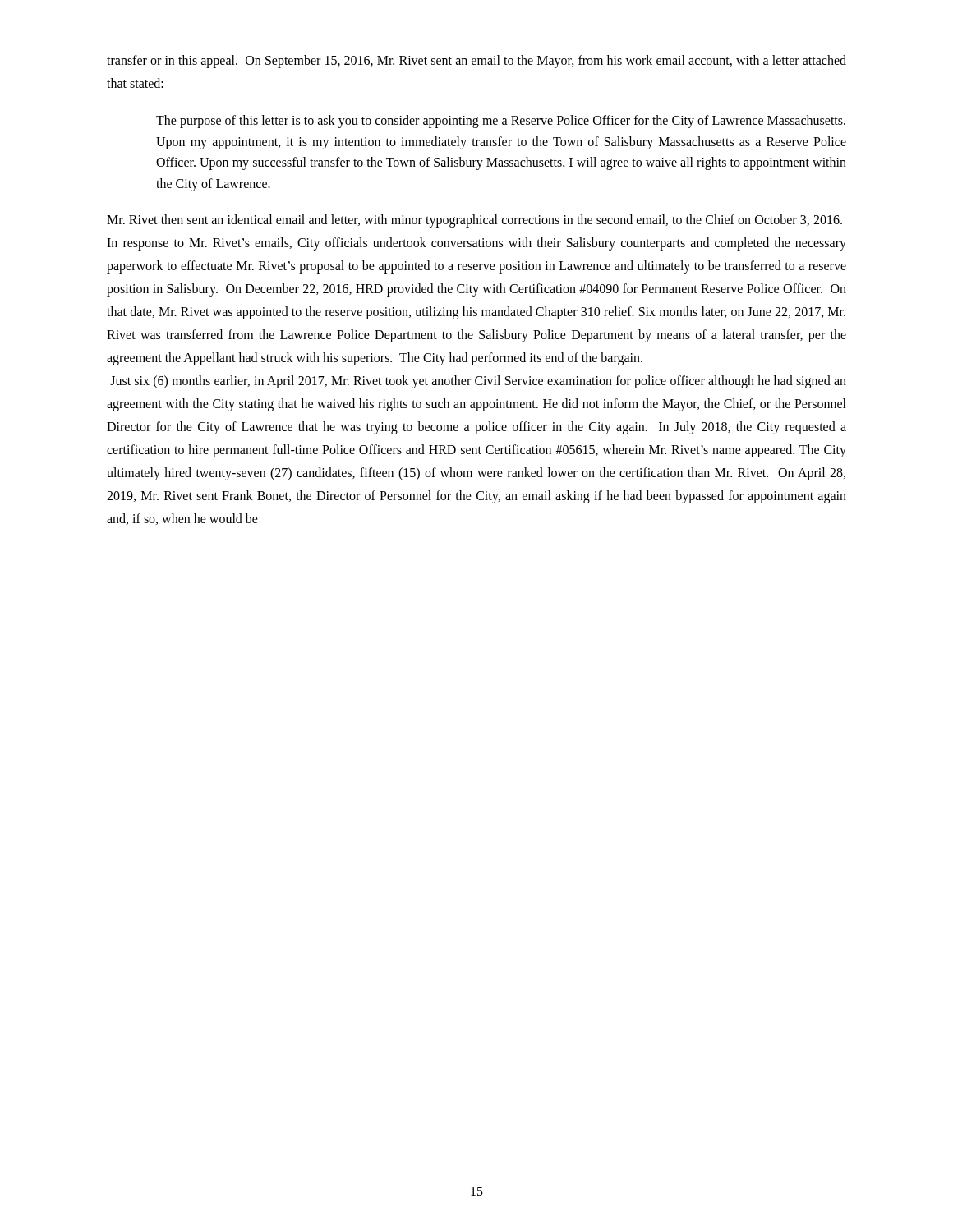Find the region starting "Mr. Rivet then sent an identical email"
This screenshot has height=1232, width=953.
pos(476,369)
